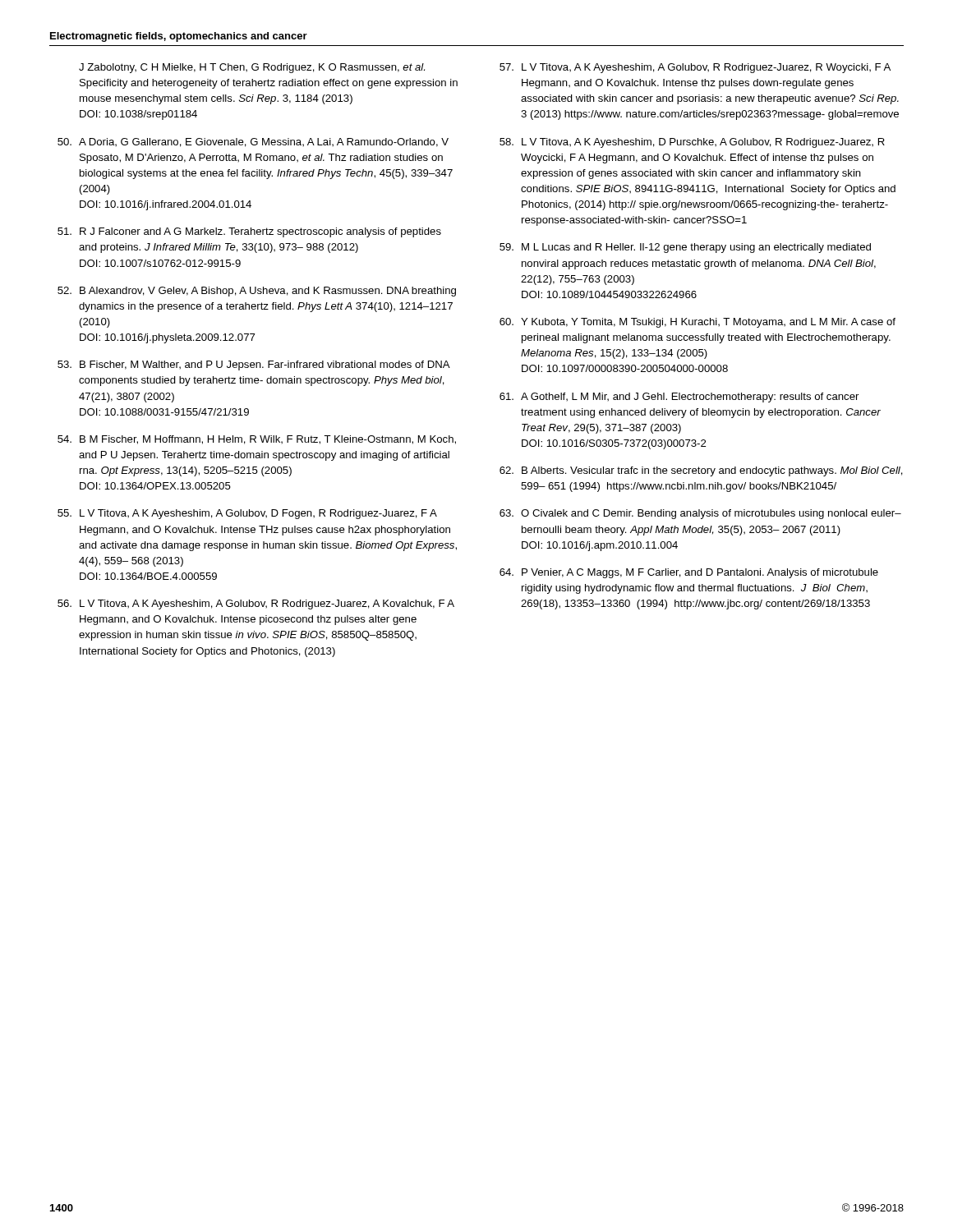This screenshot has width=953, height=1232.
Task: Point to the block starting "59. M L"
Action: click(x=698, y=271)
